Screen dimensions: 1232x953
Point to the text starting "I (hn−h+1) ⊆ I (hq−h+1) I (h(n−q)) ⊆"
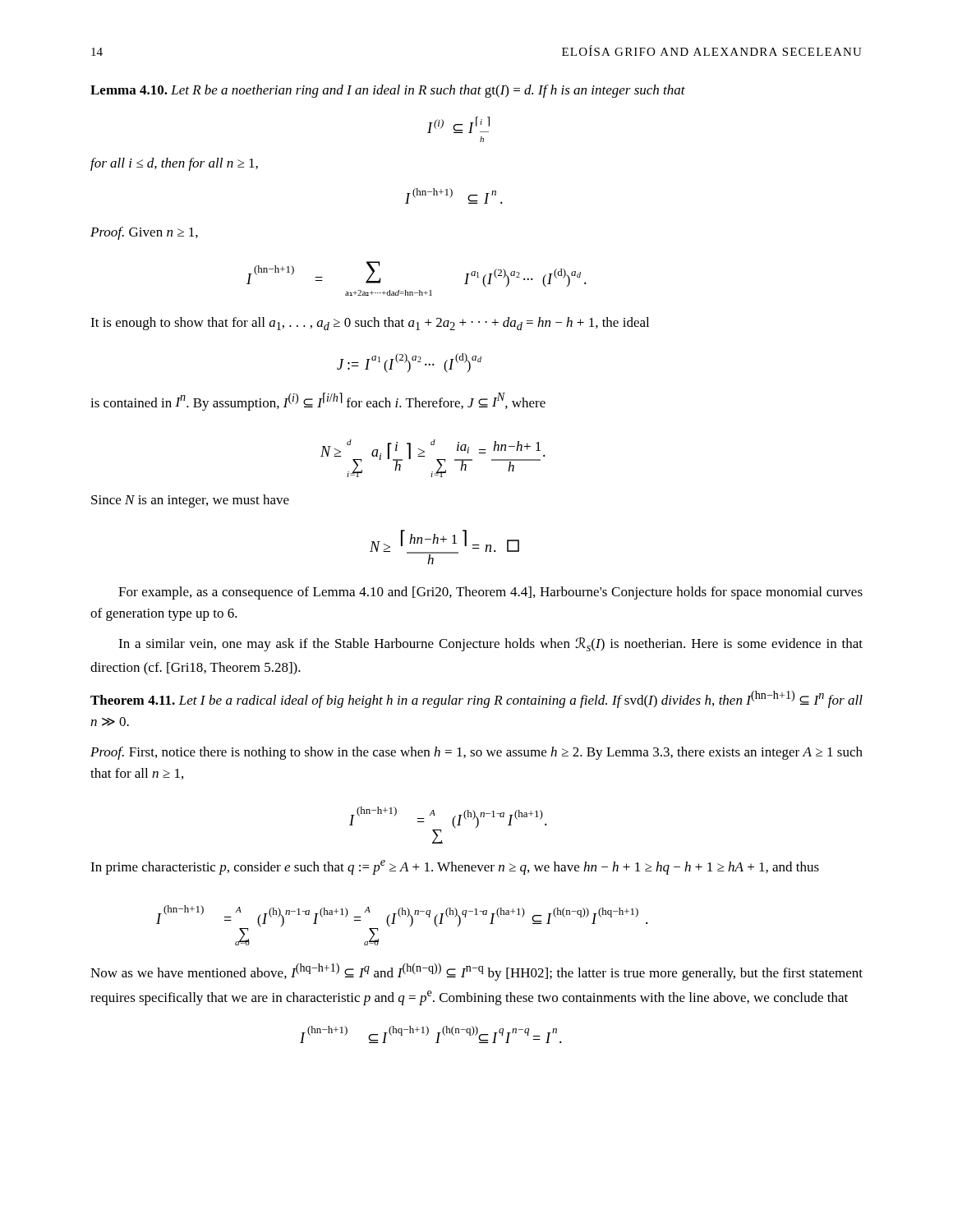(476, 1037)
